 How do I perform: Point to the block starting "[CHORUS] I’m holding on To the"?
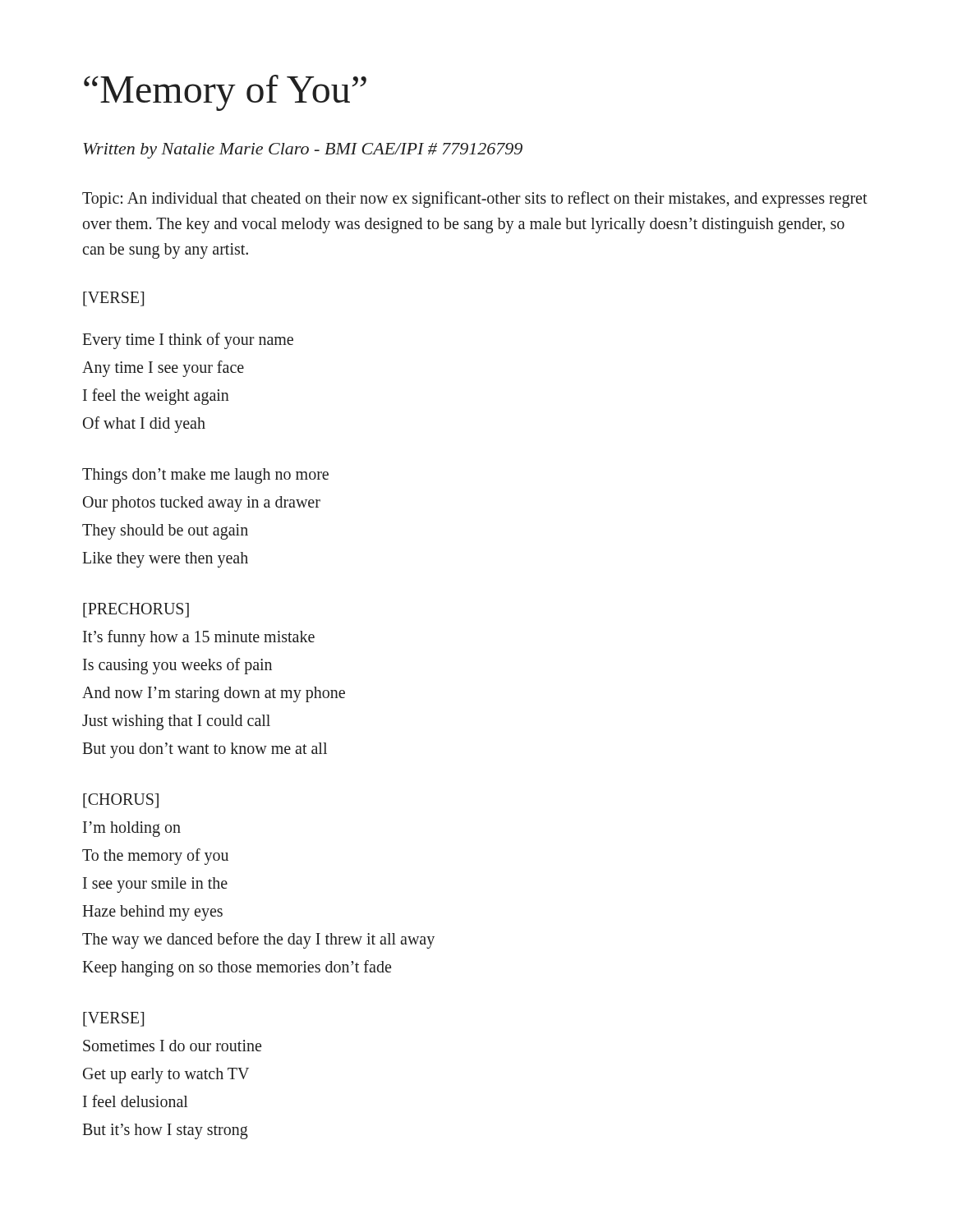121,801
